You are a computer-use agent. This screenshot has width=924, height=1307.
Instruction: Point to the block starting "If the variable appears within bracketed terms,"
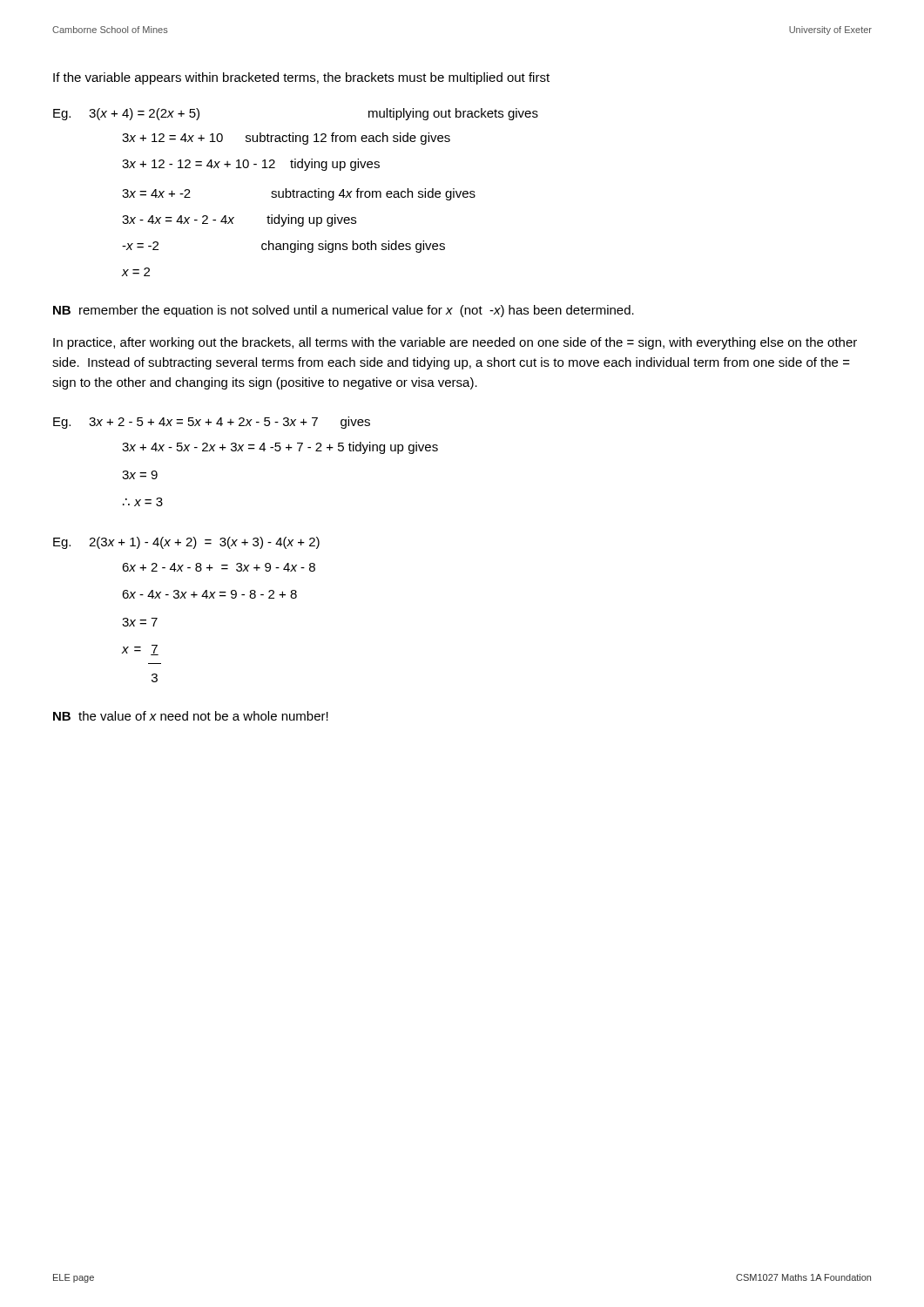(301, 77)
